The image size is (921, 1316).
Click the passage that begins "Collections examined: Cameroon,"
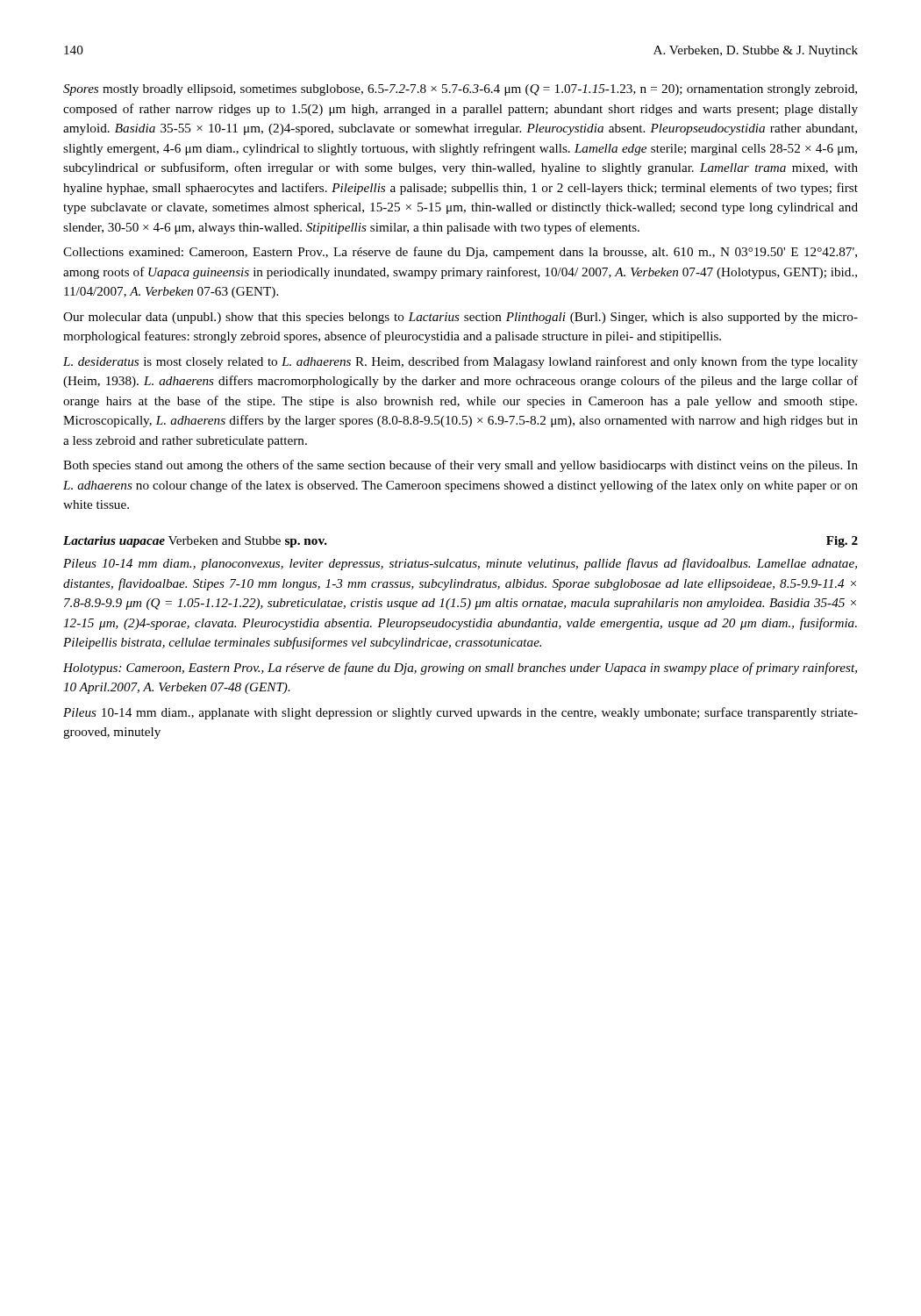click(460, 272)
